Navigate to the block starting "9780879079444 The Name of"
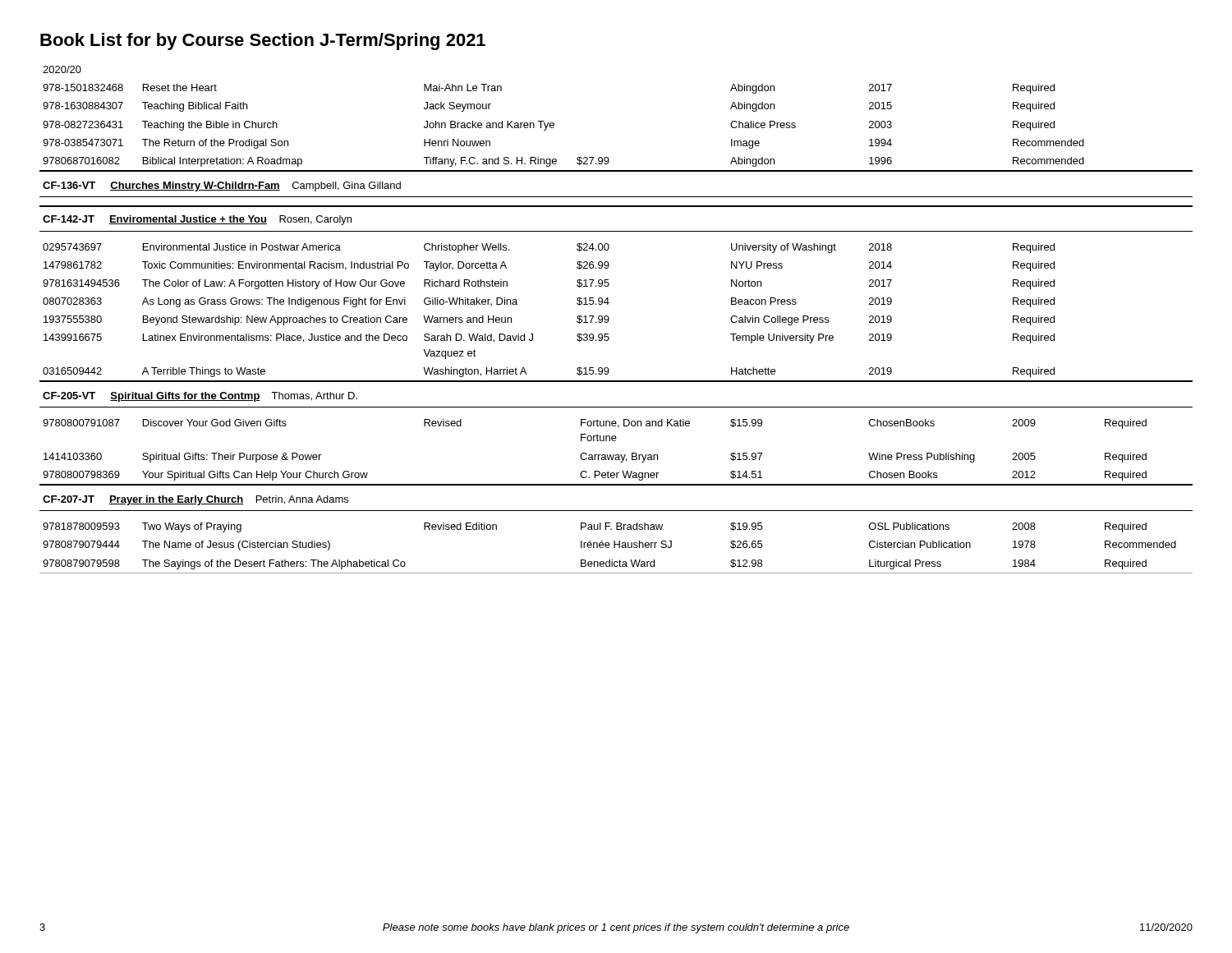Image resolution: width=1232 pixels, height=953 pixels. point(616,545)
